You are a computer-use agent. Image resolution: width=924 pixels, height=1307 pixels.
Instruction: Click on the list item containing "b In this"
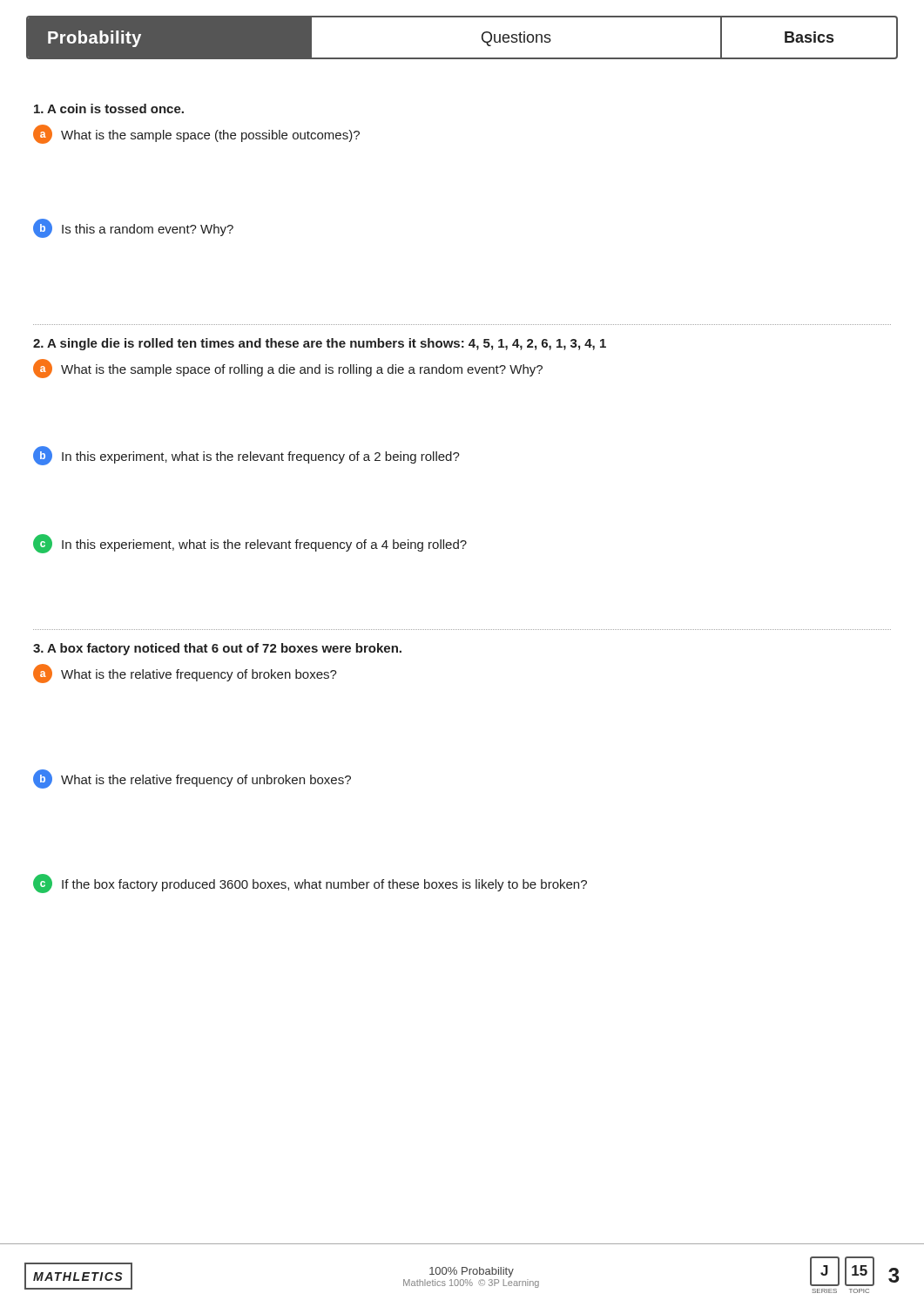[x=246, y=456]
